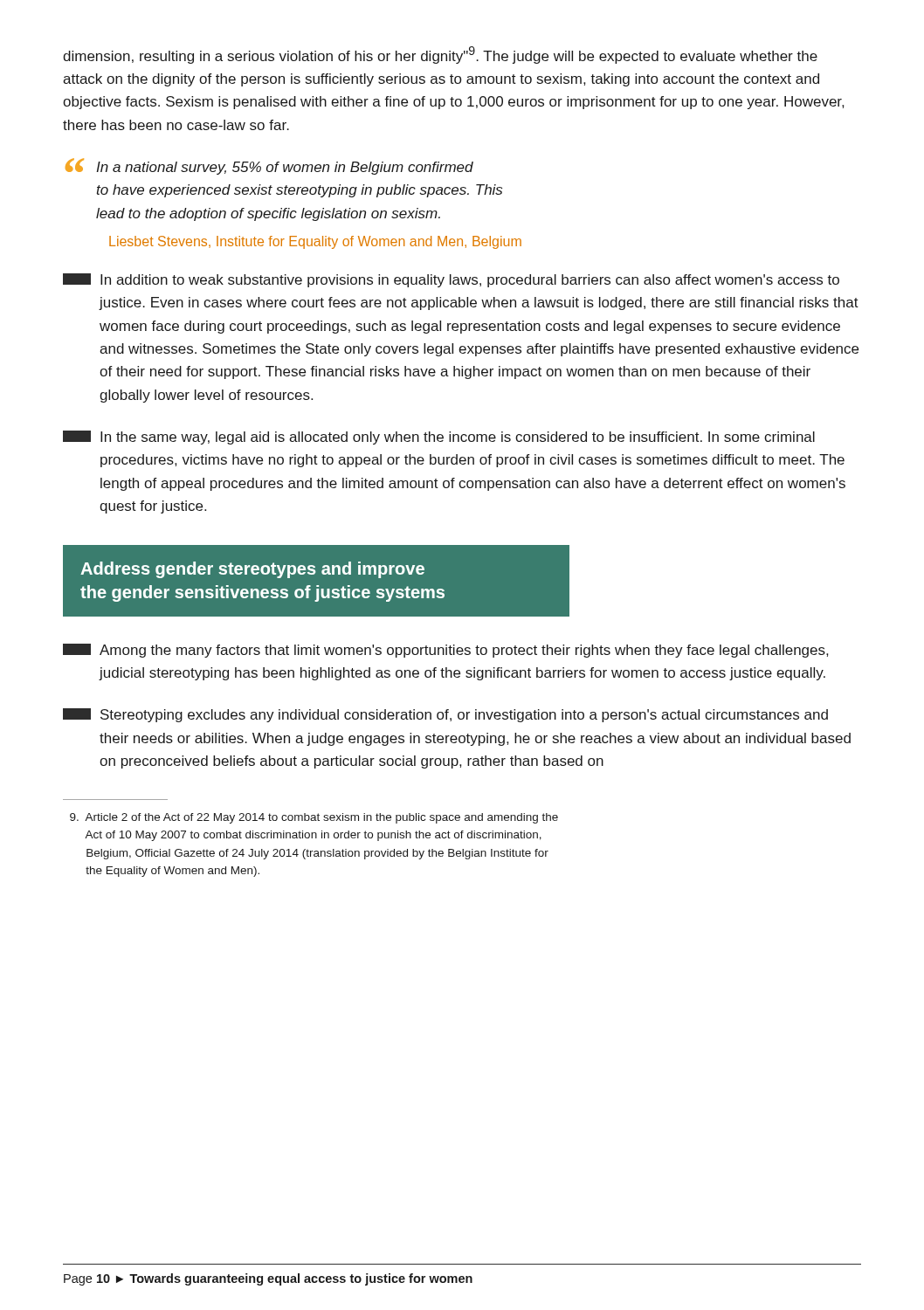Viewport: 924px width, 1310px height.
Task: Click the passage that begins "Article 2 of the"
Action: pyautogui.click(x=311, y=844)
